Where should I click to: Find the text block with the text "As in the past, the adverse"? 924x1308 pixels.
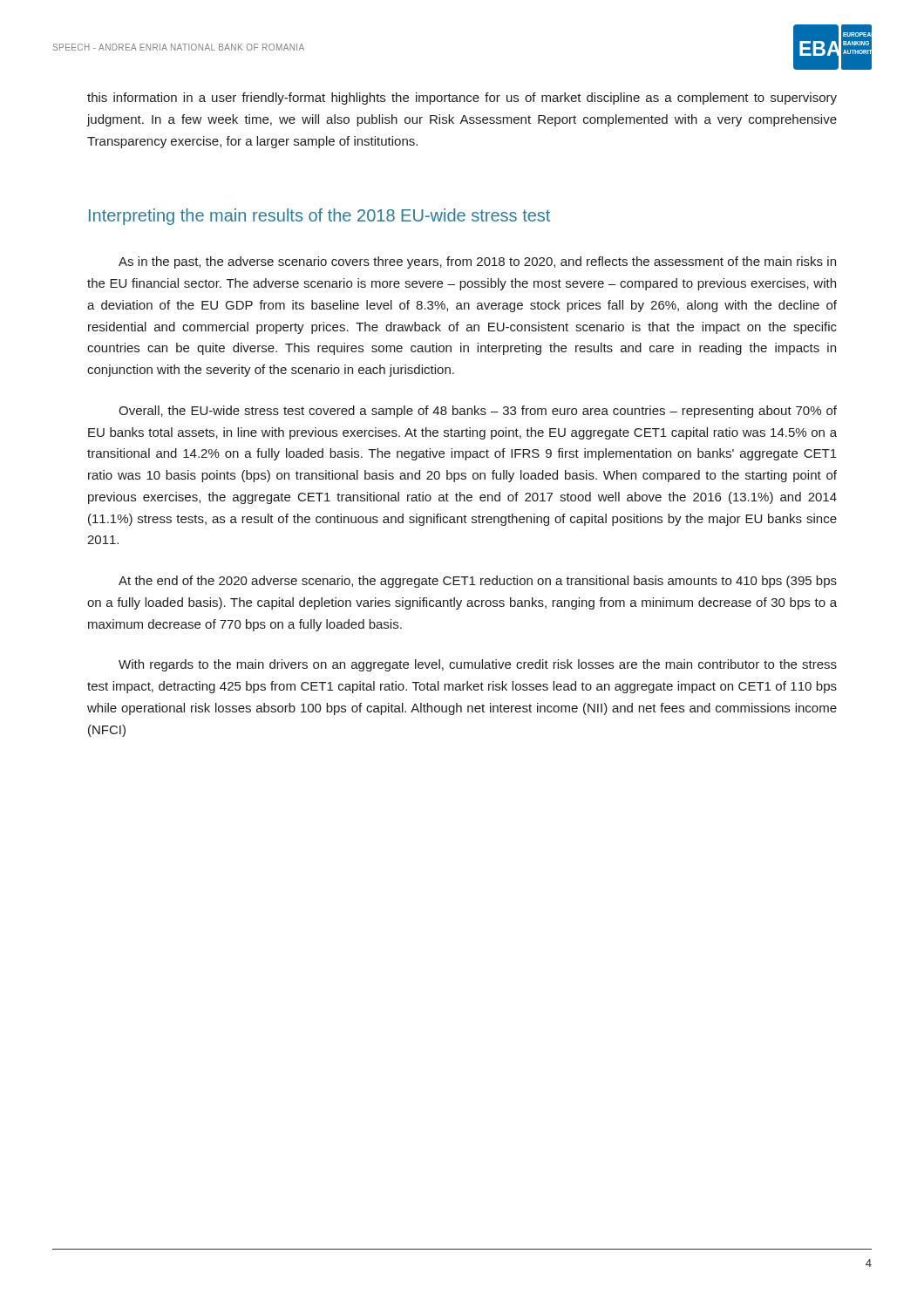(462, 315)
